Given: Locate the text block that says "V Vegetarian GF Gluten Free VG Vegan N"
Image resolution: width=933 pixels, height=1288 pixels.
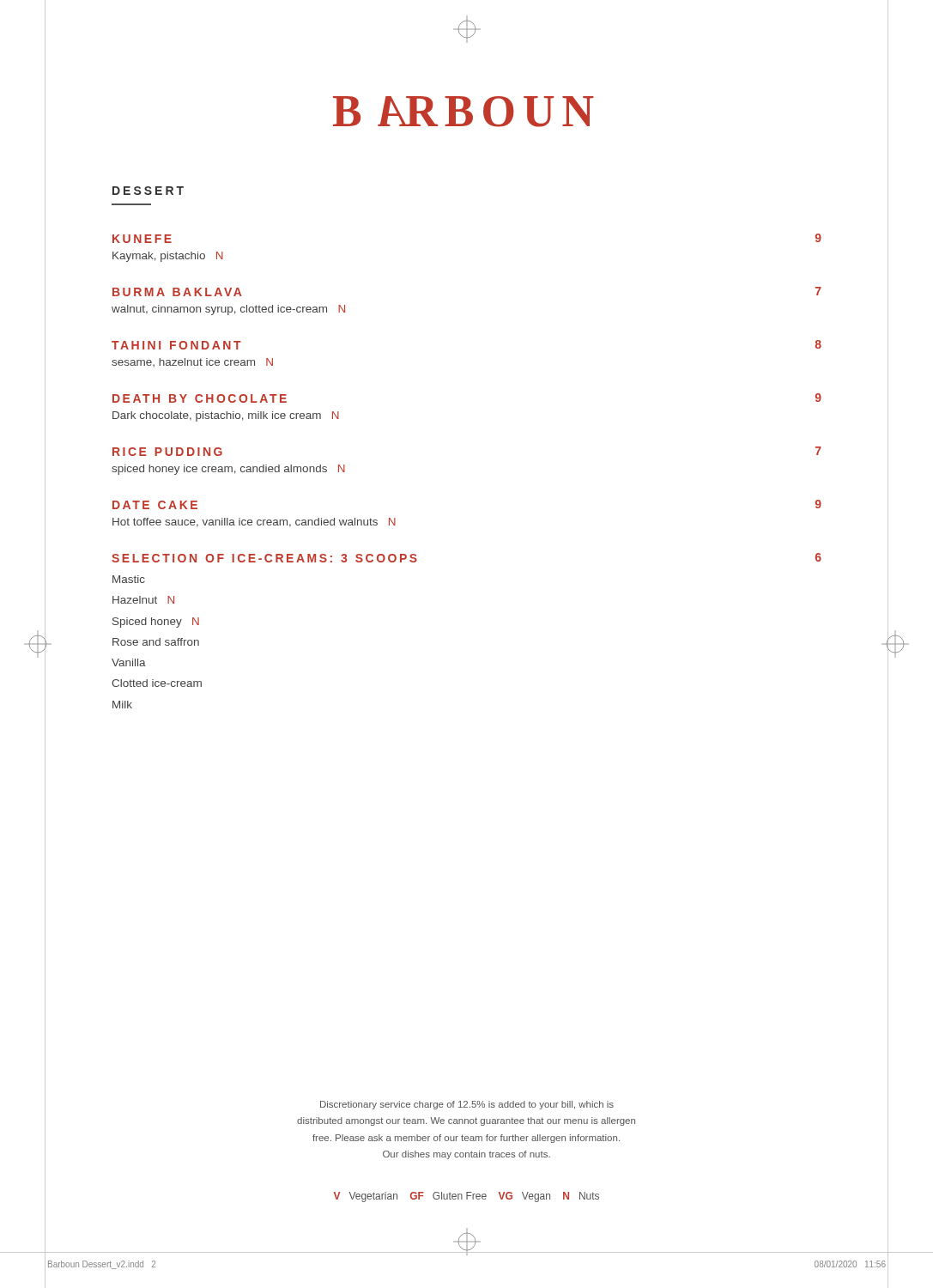Looking at the screenshot, I should point(466,1196).
